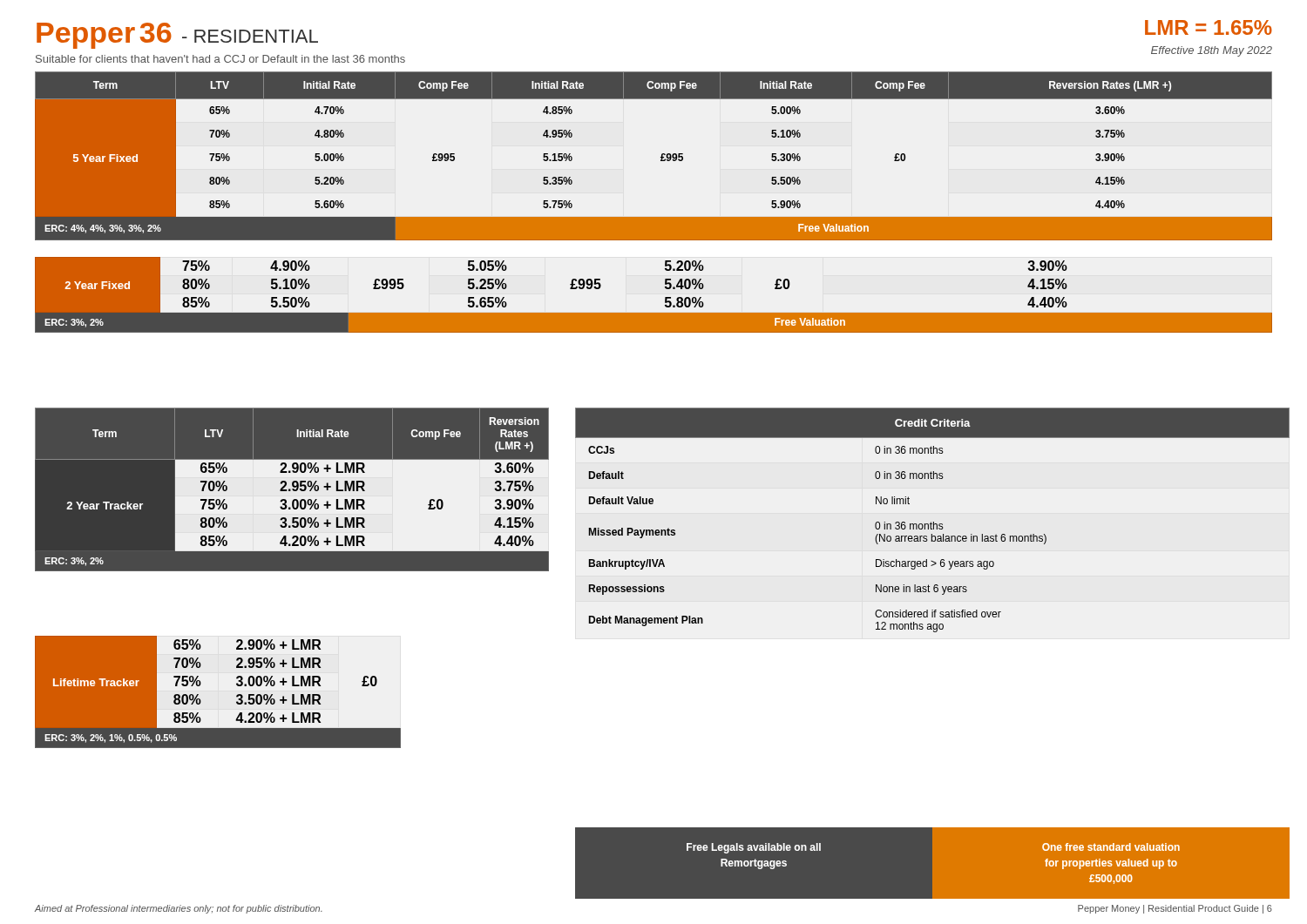Find the passage starting "LMR = 1.65%"
Viewport: 1307px width, 924px height.
coord(1208,28)
